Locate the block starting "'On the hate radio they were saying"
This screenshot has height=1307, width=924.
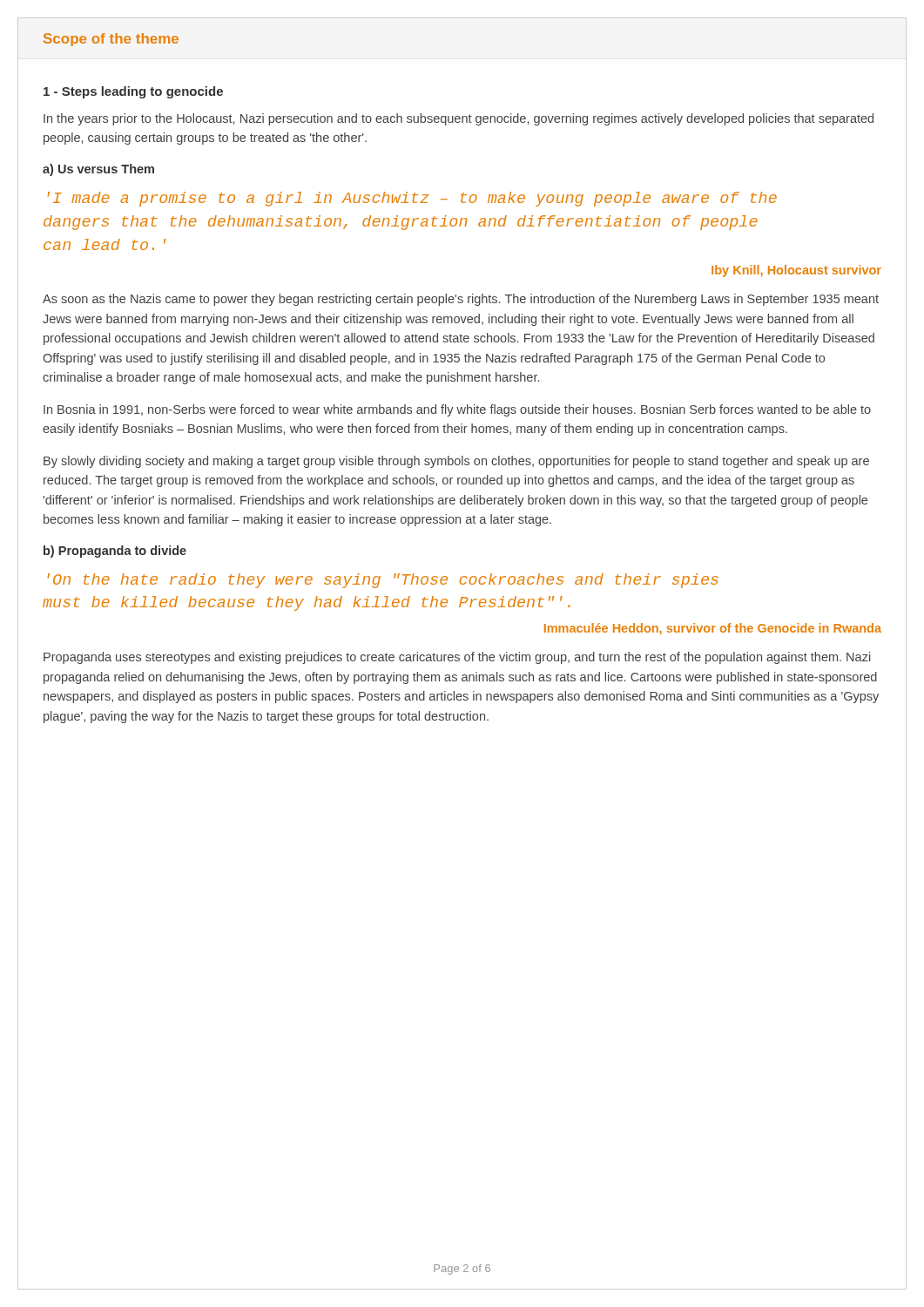click(x=381, y=592)
